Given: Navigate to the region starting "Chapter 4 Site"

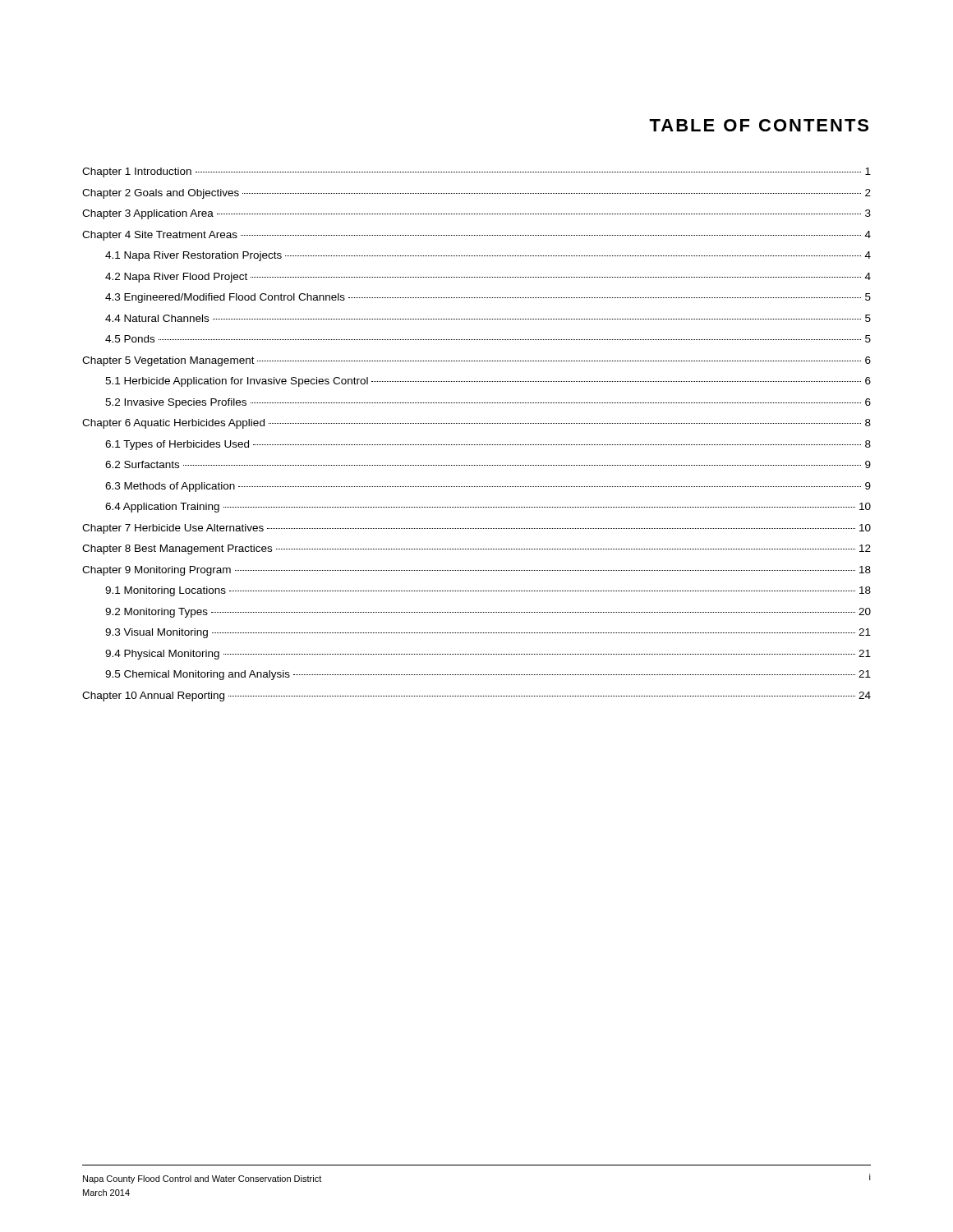Looking at the screenshot, I should [476, 234].
